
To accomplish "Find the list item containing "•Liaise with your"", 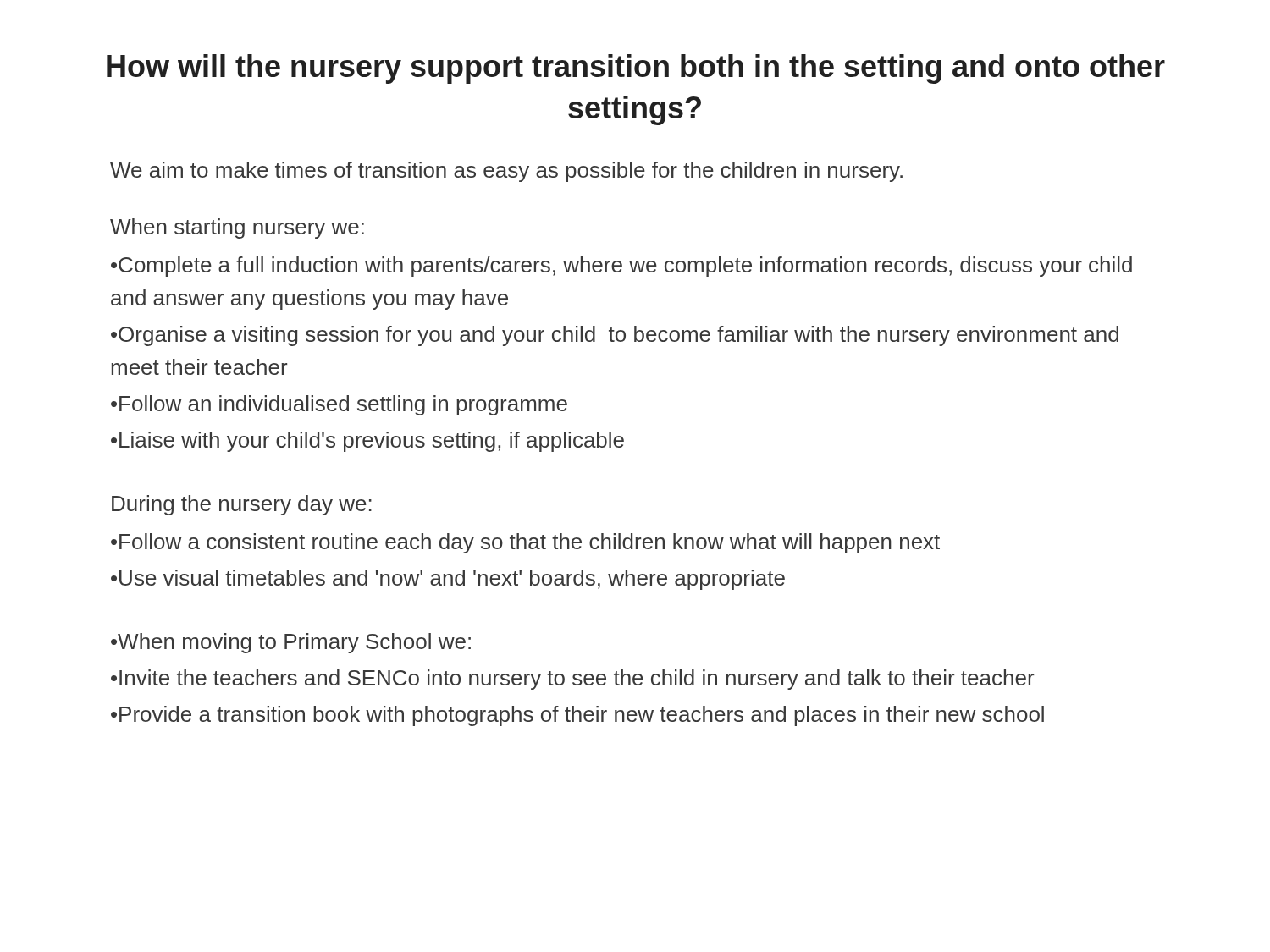I will [367, 440].
